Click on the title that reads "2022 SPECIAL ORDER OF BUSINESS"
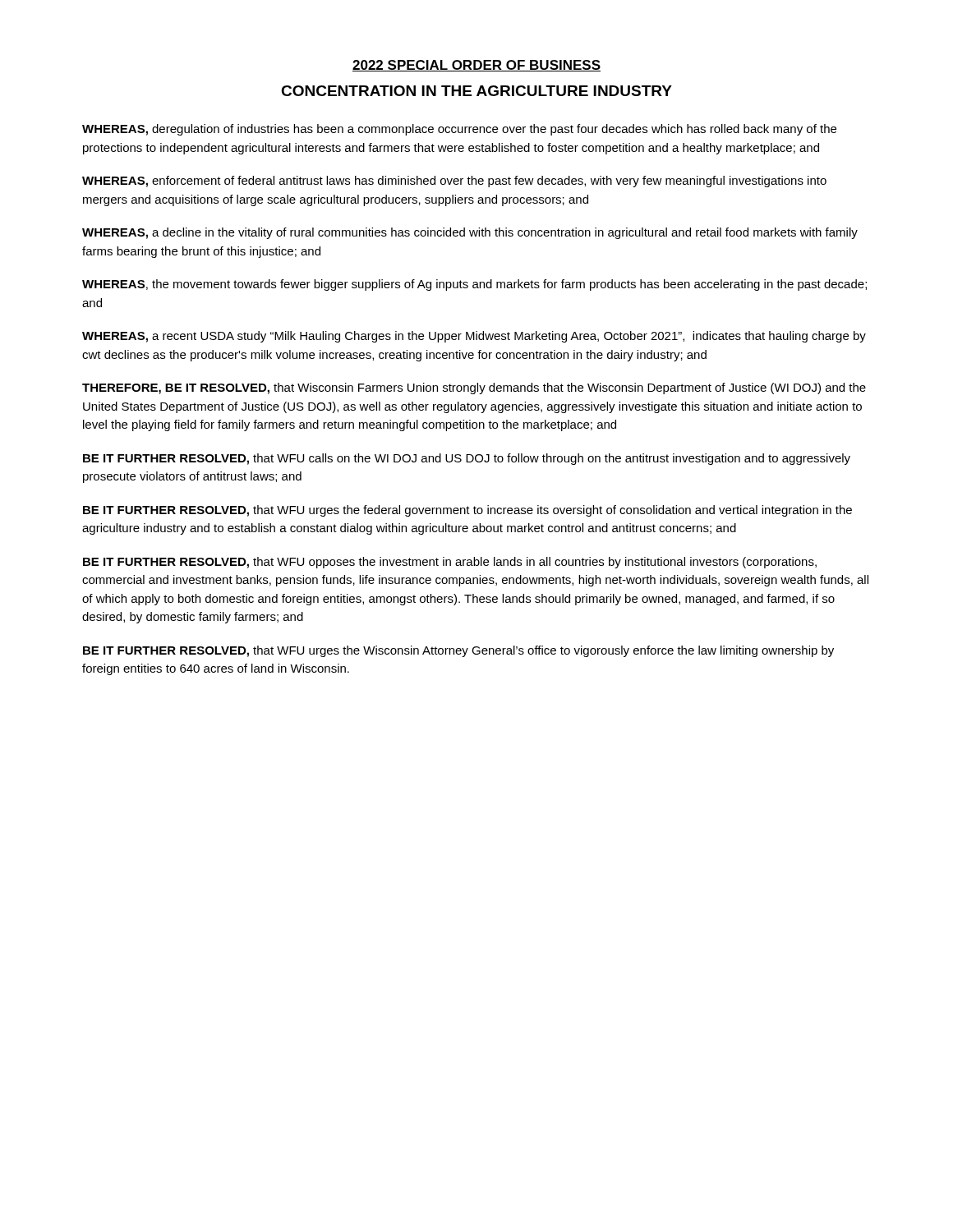This screenshot has height=1232, width=953. point(476,65)
